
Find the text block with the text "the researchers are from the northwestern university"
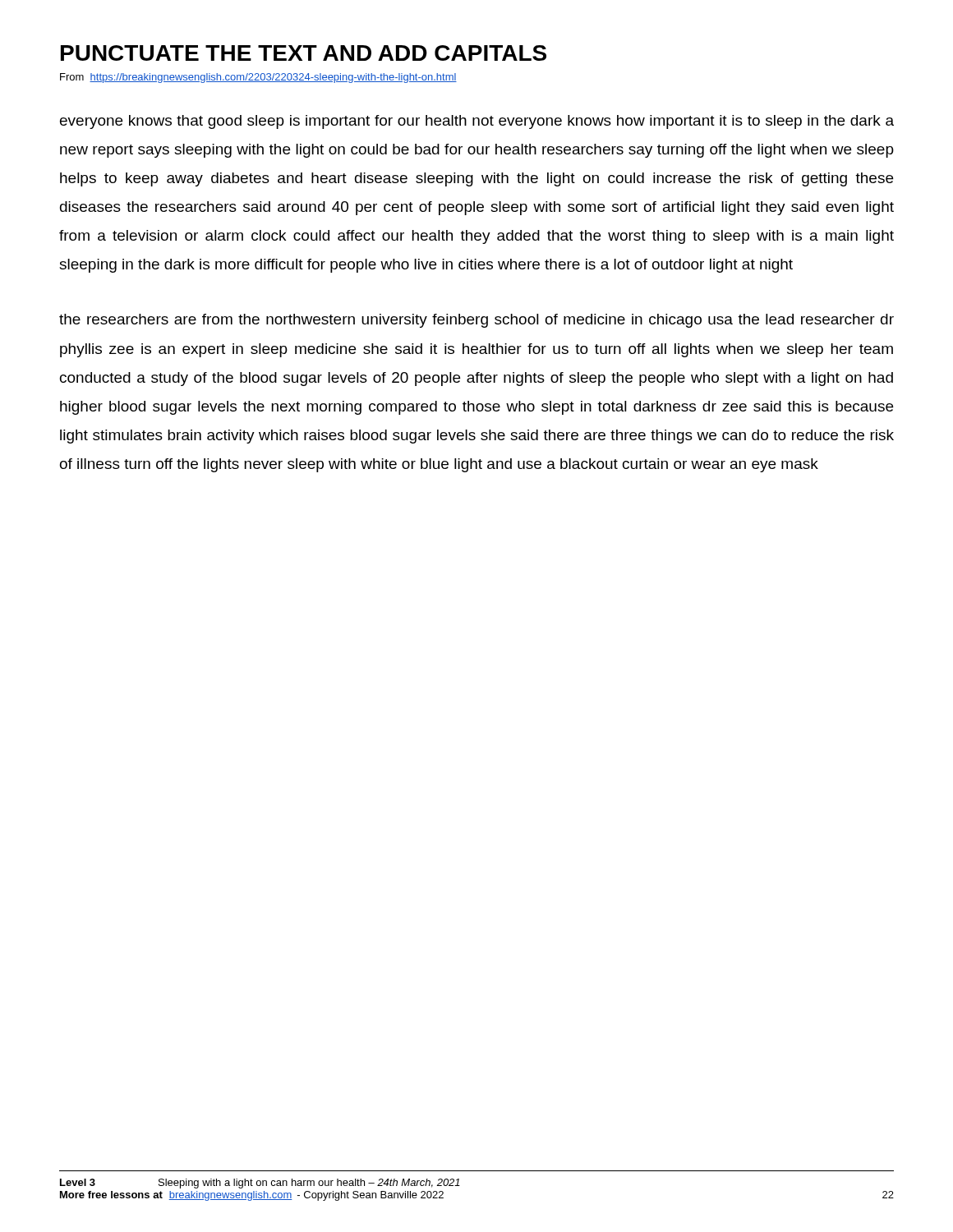point(476,392)
